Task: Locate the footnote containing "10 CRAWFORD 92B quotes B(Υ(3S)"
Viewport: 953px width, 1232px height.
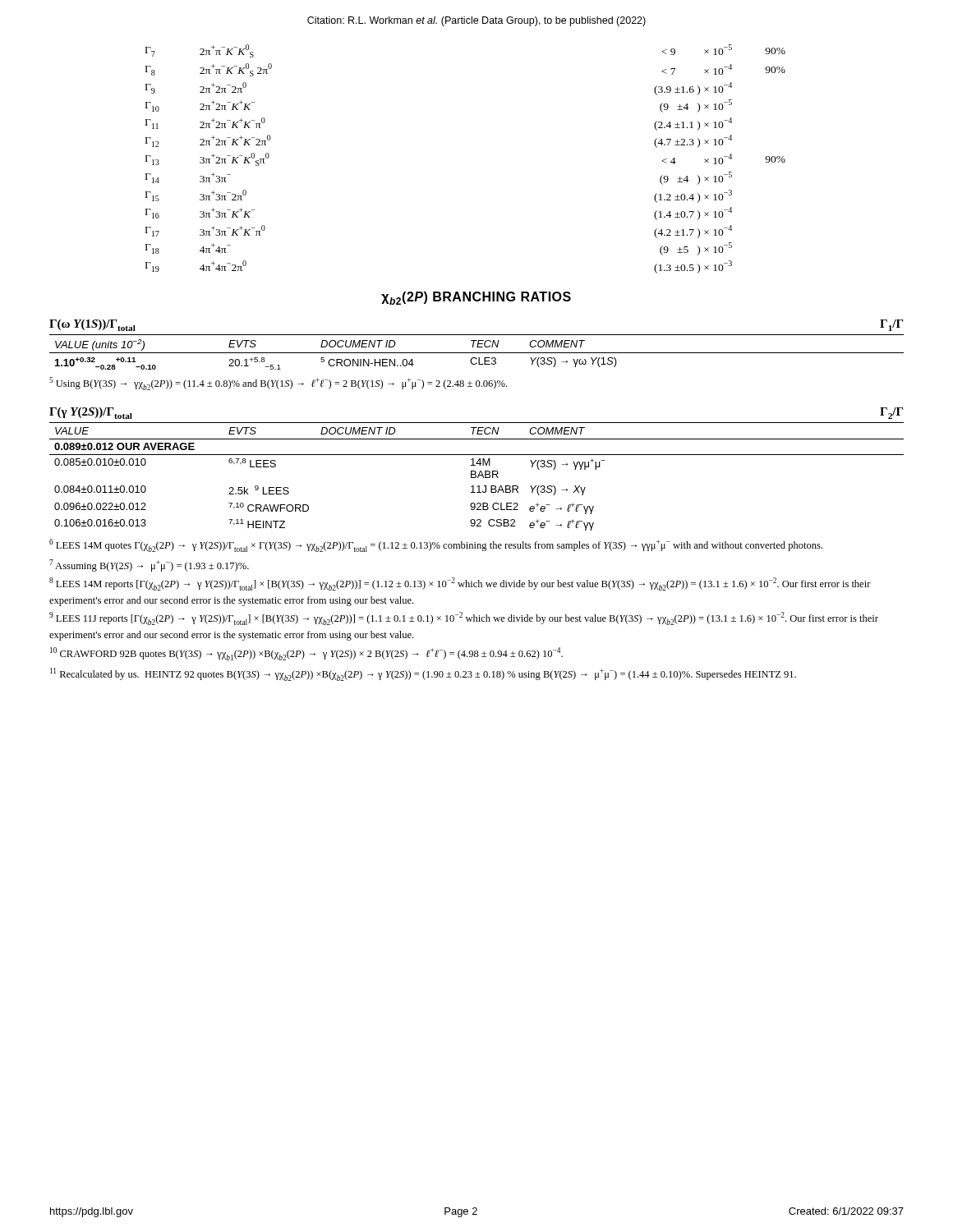Action: (x=306, y=654)
